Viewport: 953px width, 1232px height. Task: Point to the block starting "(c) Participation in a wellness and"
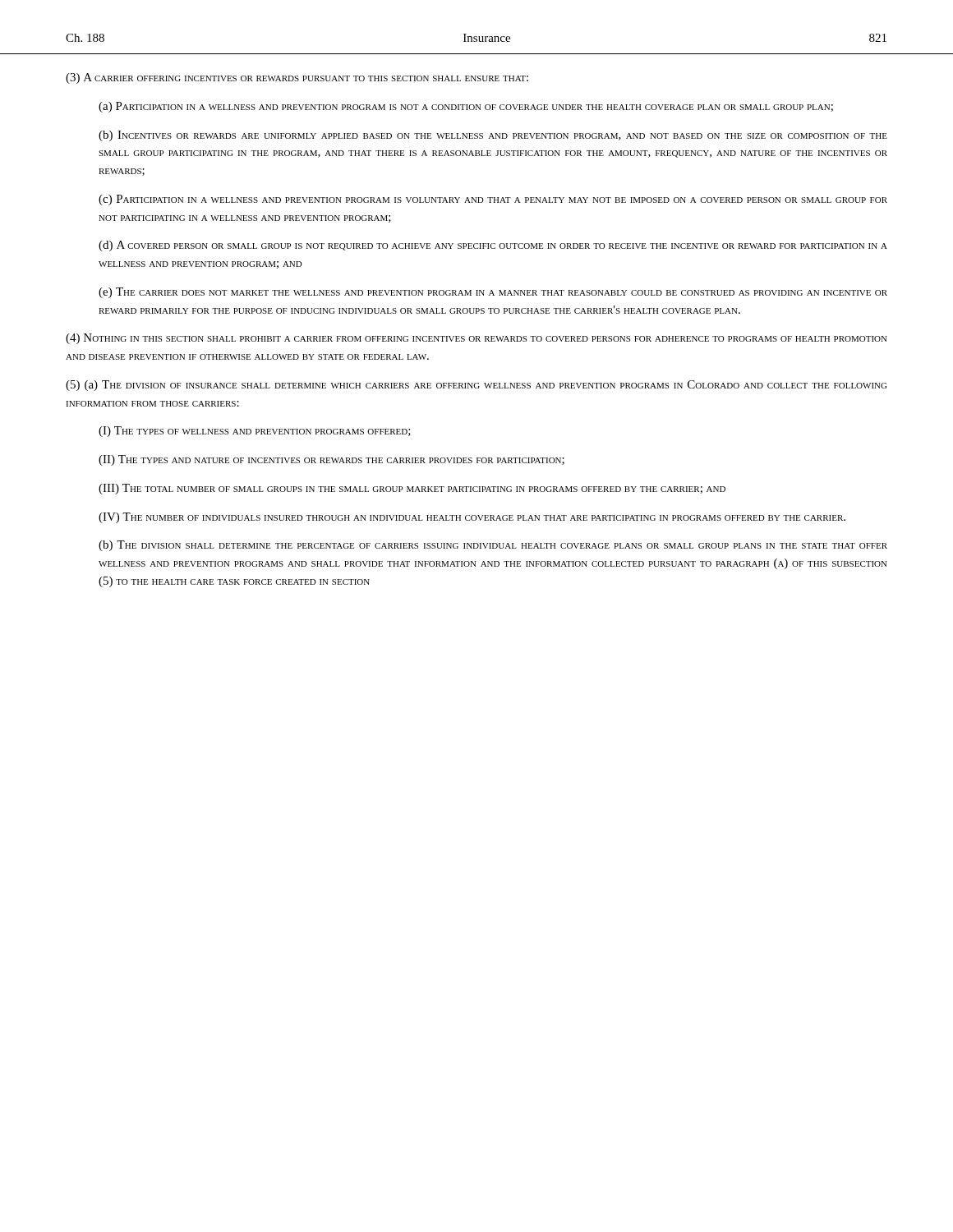pos(493,207)
